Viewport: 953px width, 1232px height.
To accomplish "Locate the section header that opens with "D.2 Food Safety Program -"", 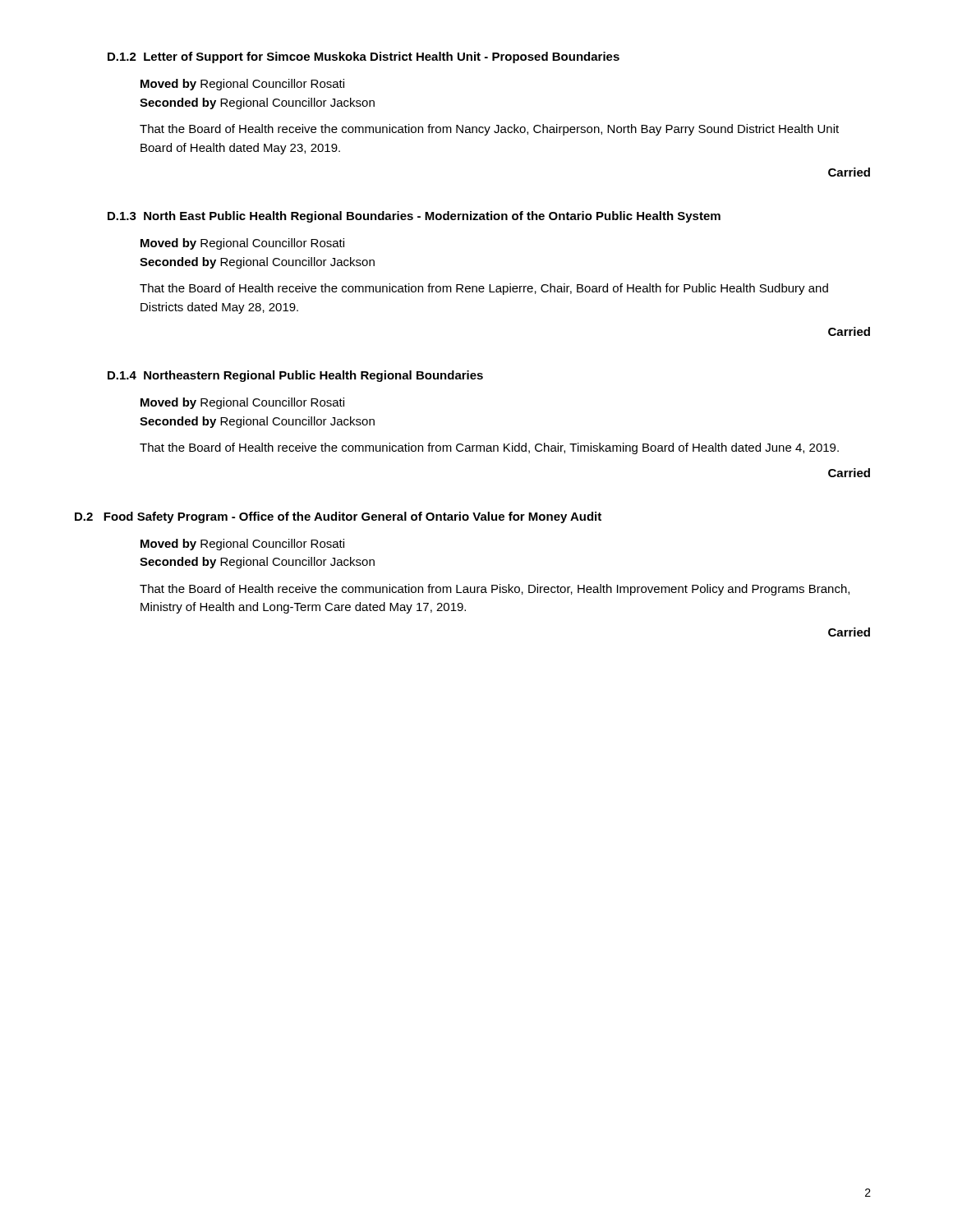I will tap(338, 516).
